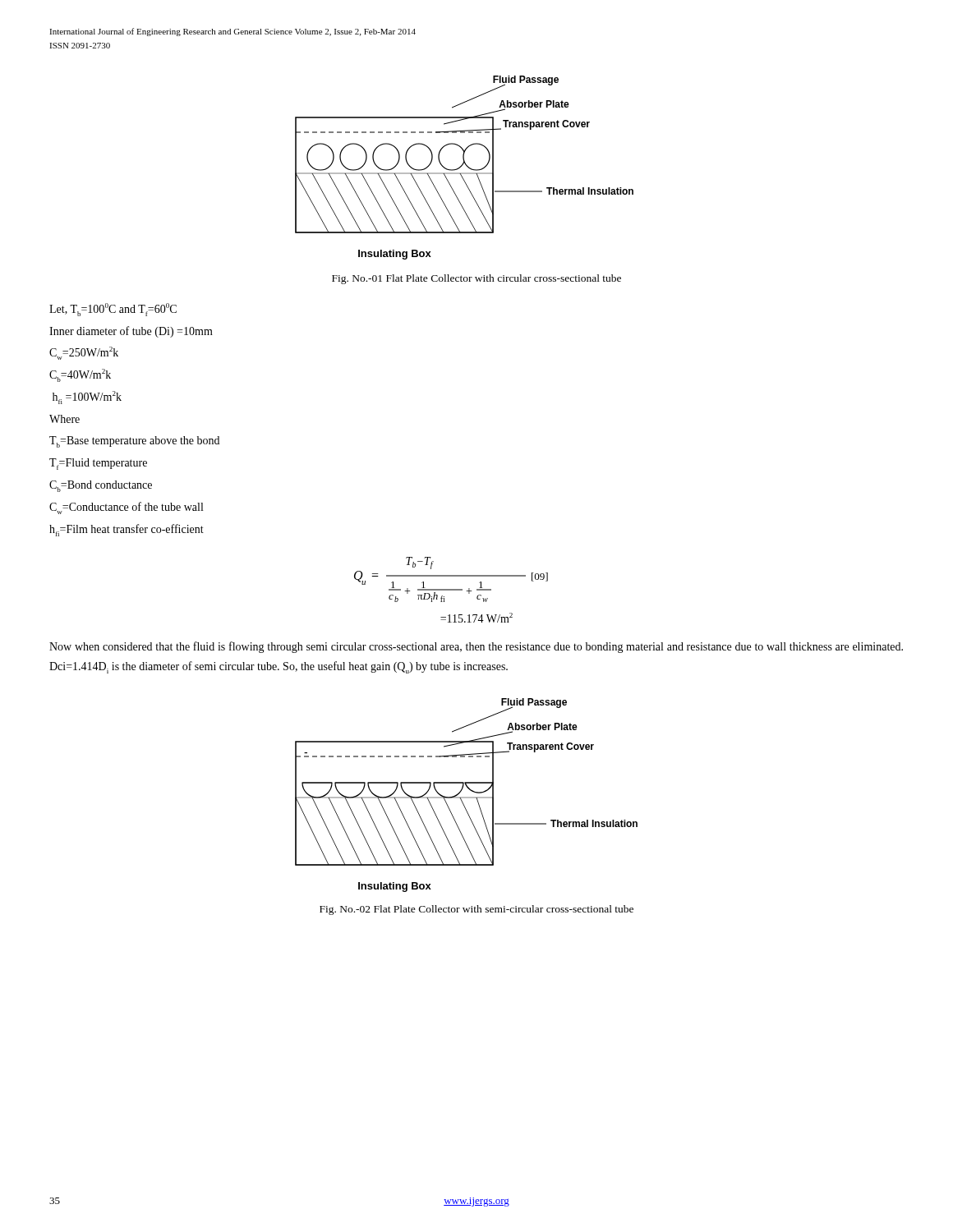Viewport: 953px width, 1232px height.
Task: Locate the text starting "Inner diameter of tube"
Action: [131, 332]
